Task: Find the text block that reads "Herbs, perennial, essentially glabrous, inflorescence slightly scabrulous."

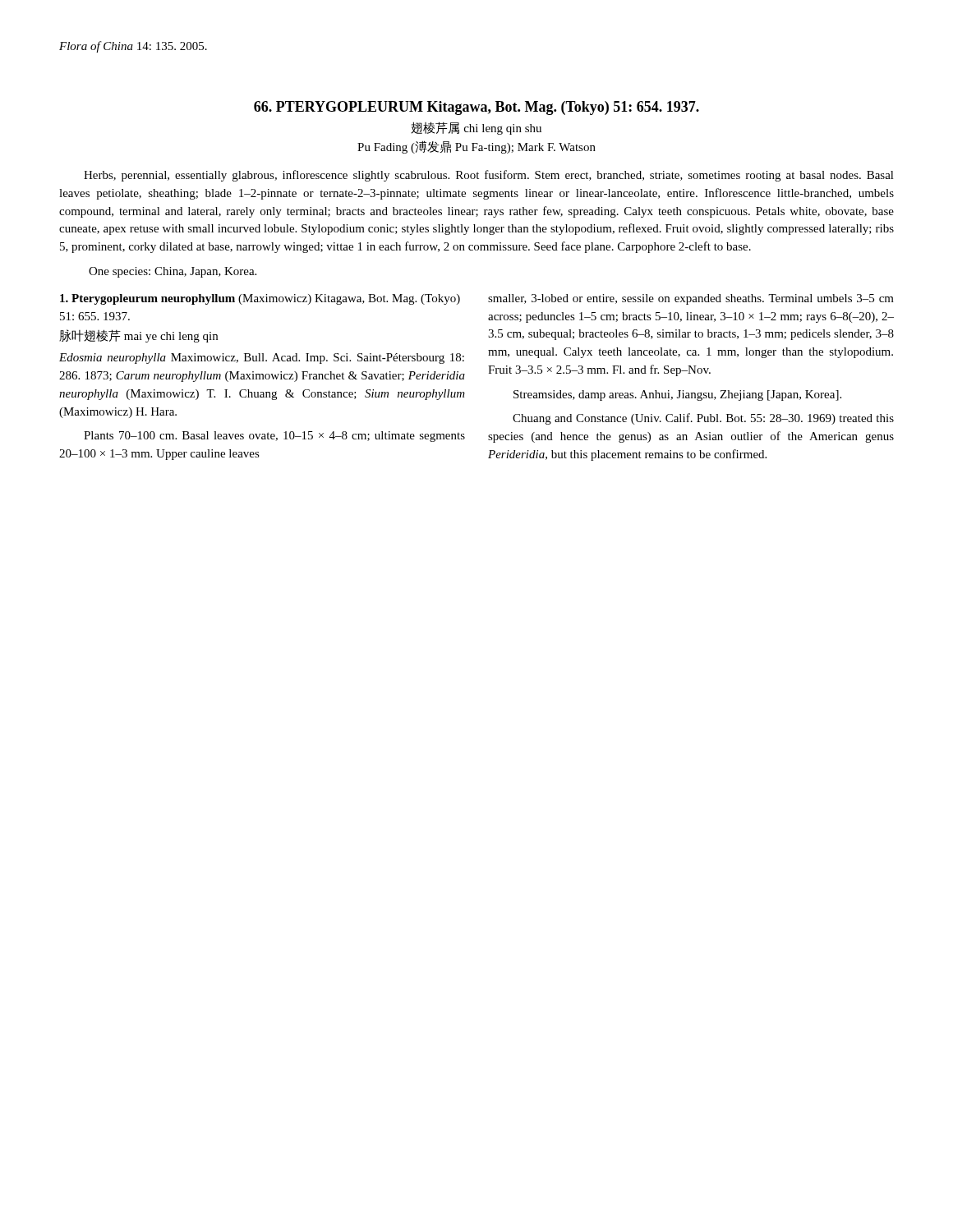Action: (476, 211)
